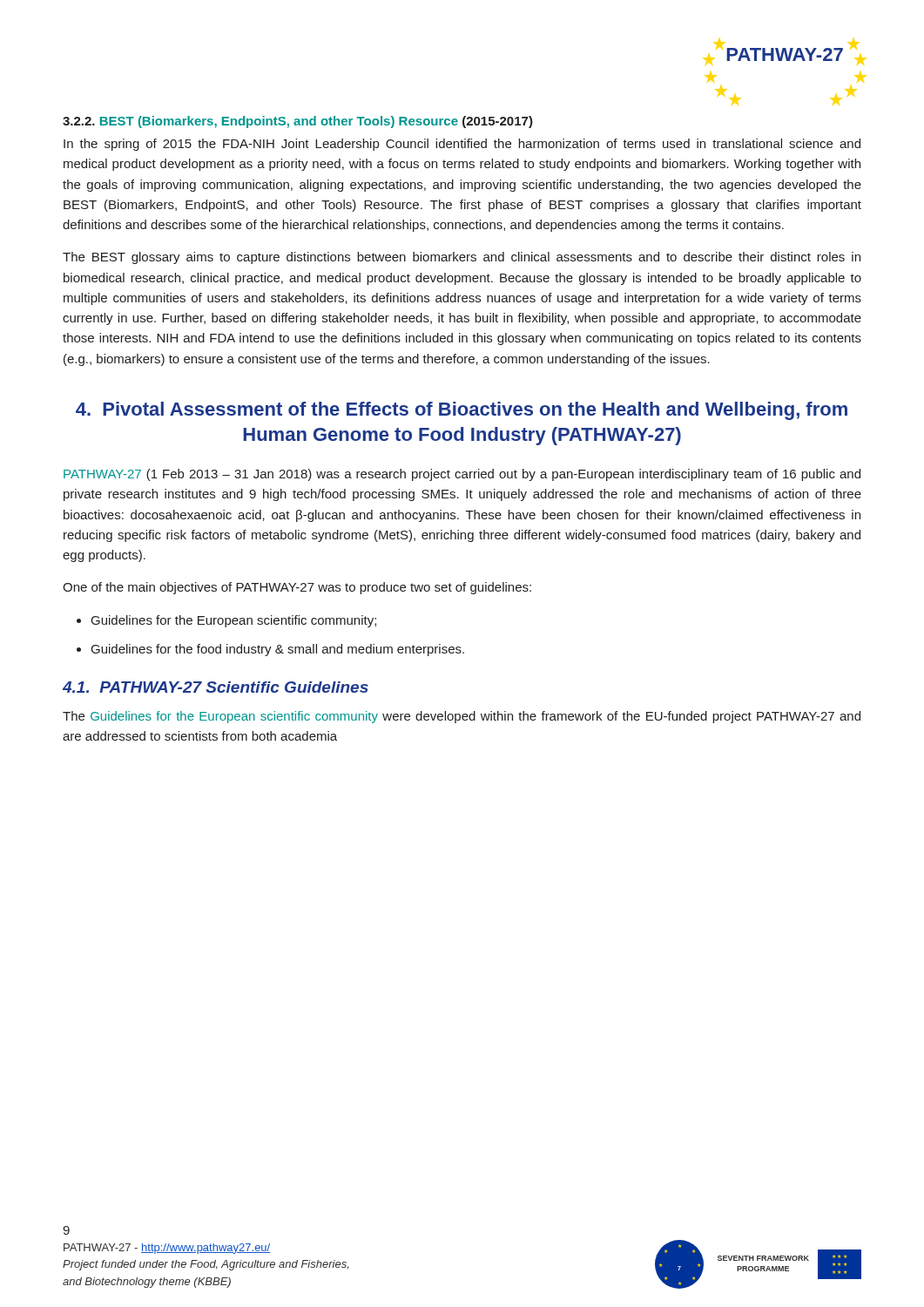Point to the text block starting "3.2.2. BEST (Biomarkers, EndpointS, and other"
Screen dimensions: 1307x924
[x=298, y=121]
